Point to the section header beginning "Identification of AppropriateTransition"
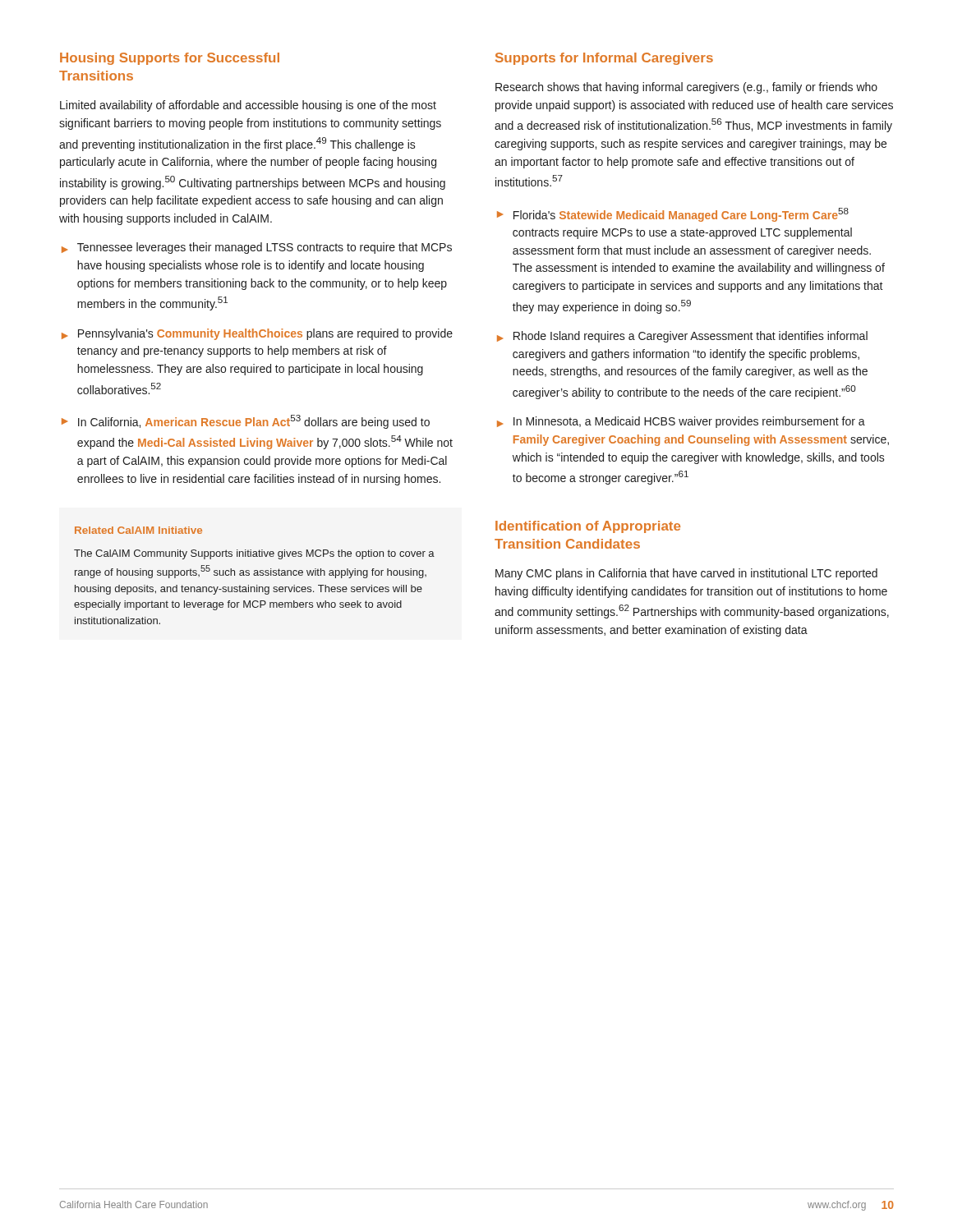Image resolution: width=953 pixels, height=1232 pixels. point(588,527)
